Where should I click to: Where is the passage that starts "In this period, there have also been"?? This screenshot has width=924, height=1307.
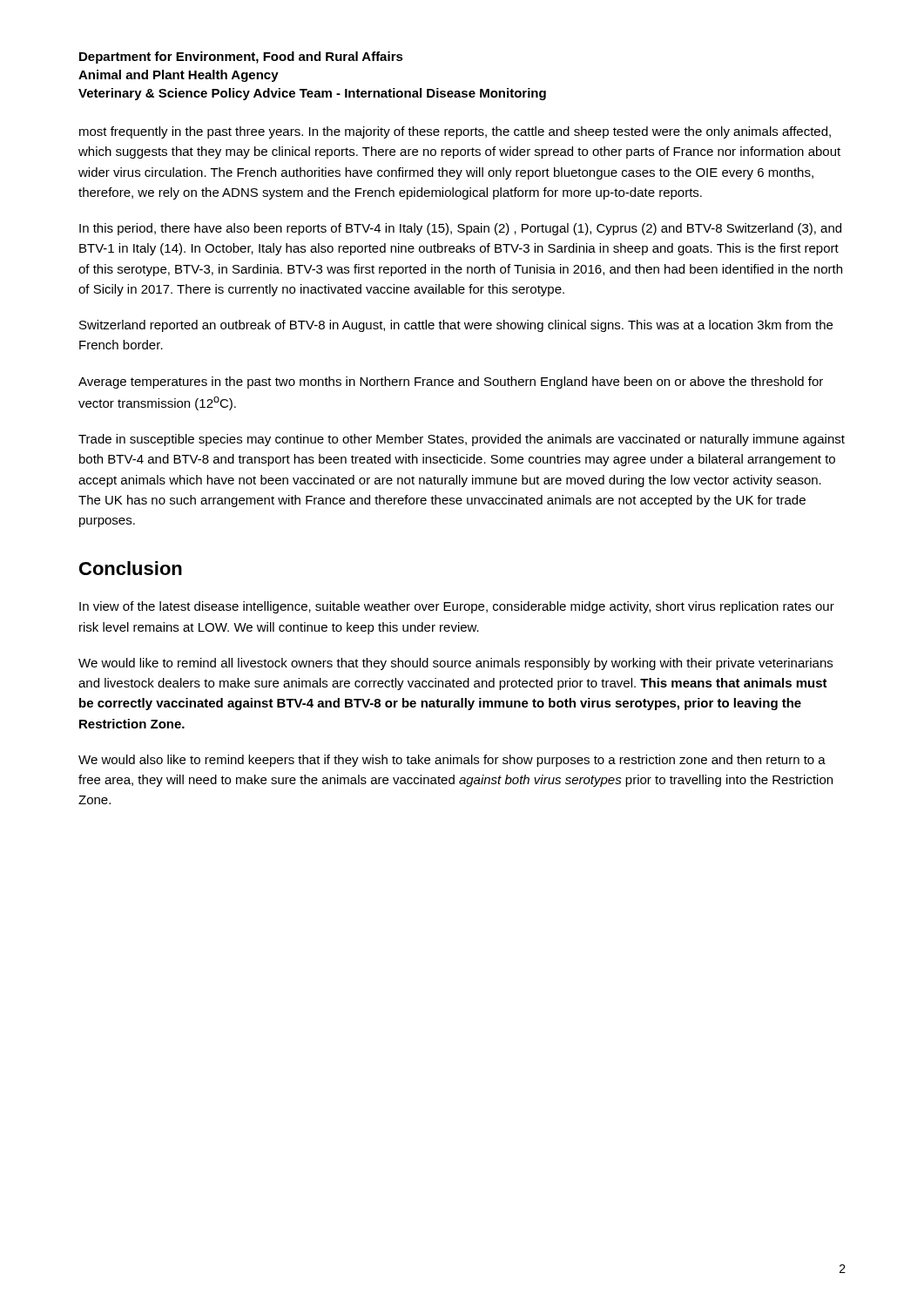click(x=461, y=258)
